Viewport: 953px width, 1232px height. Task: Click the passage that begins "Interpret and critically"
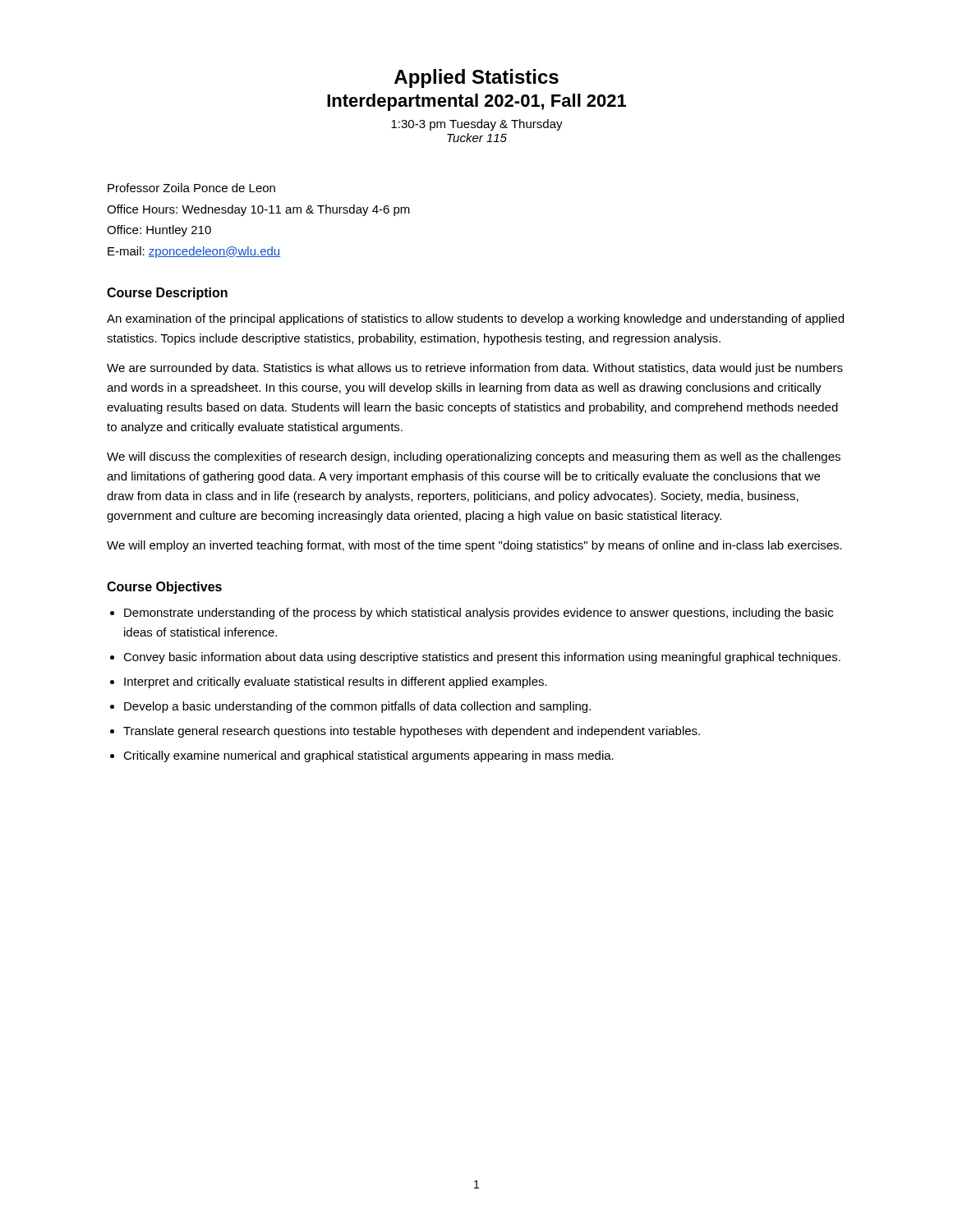[335, 681]
